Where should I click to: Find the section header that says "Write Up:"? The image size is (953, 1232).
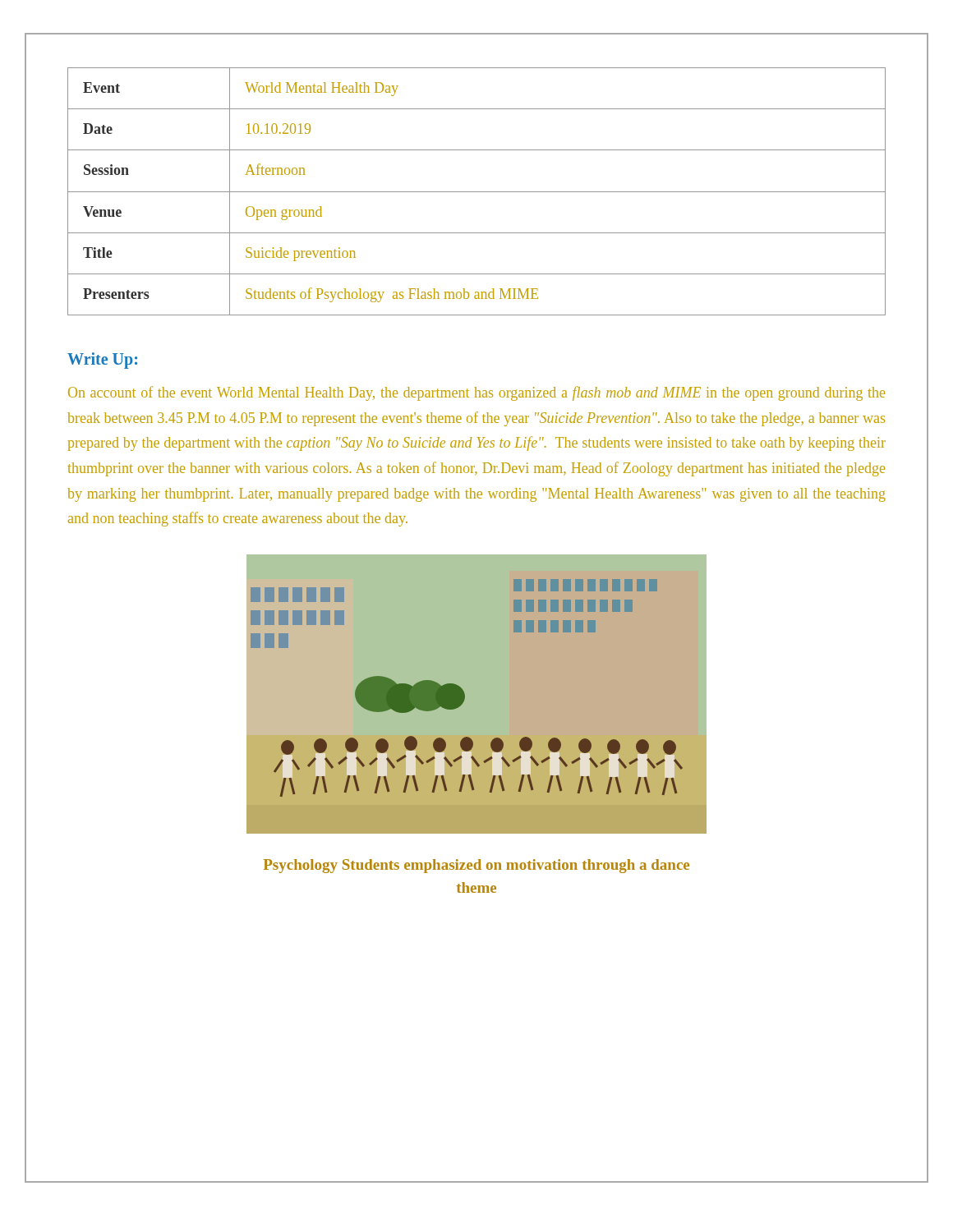(x=103, y=359)
